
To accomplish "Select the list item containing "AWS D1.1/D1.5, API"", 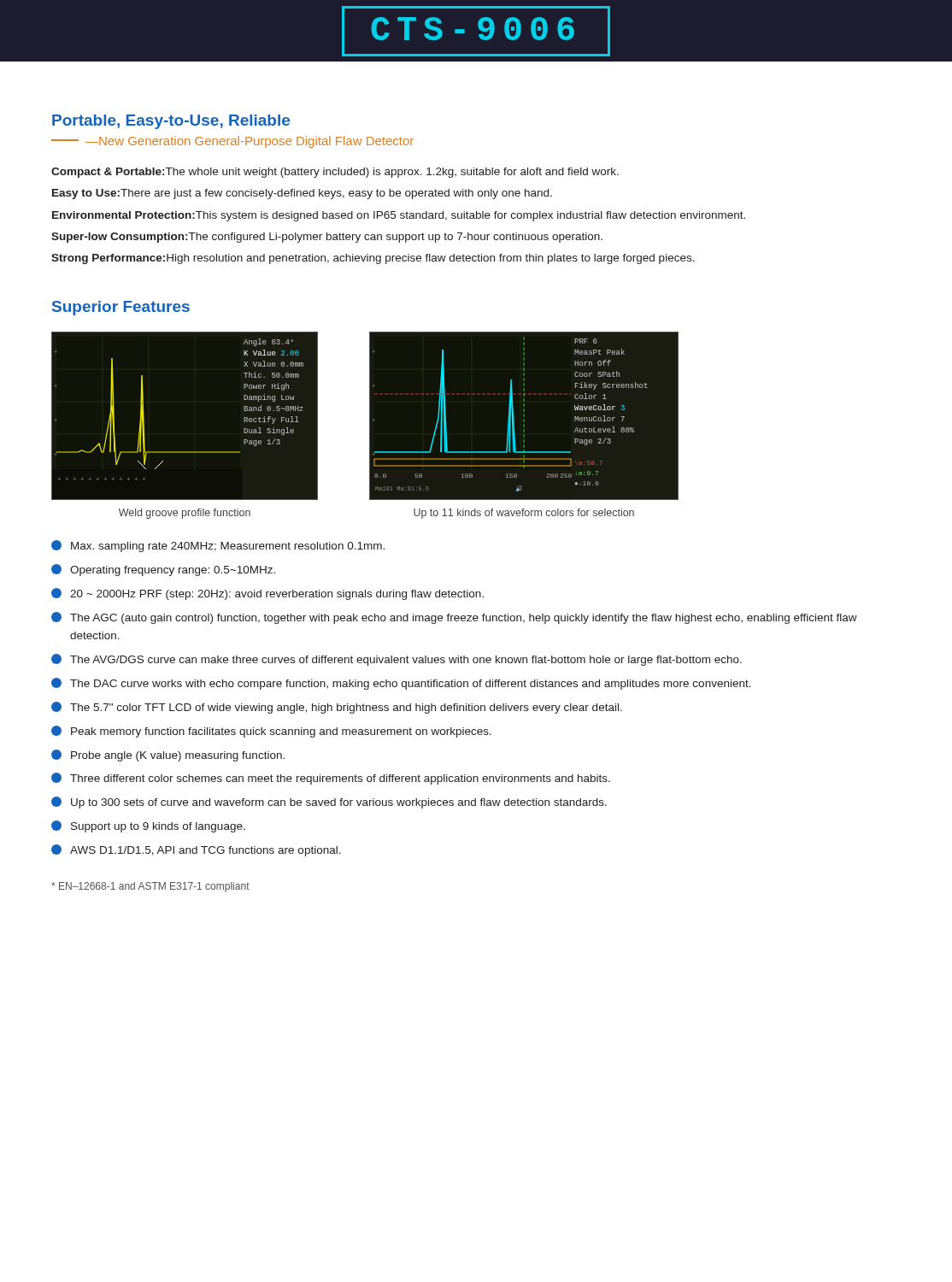I will 196,851.
